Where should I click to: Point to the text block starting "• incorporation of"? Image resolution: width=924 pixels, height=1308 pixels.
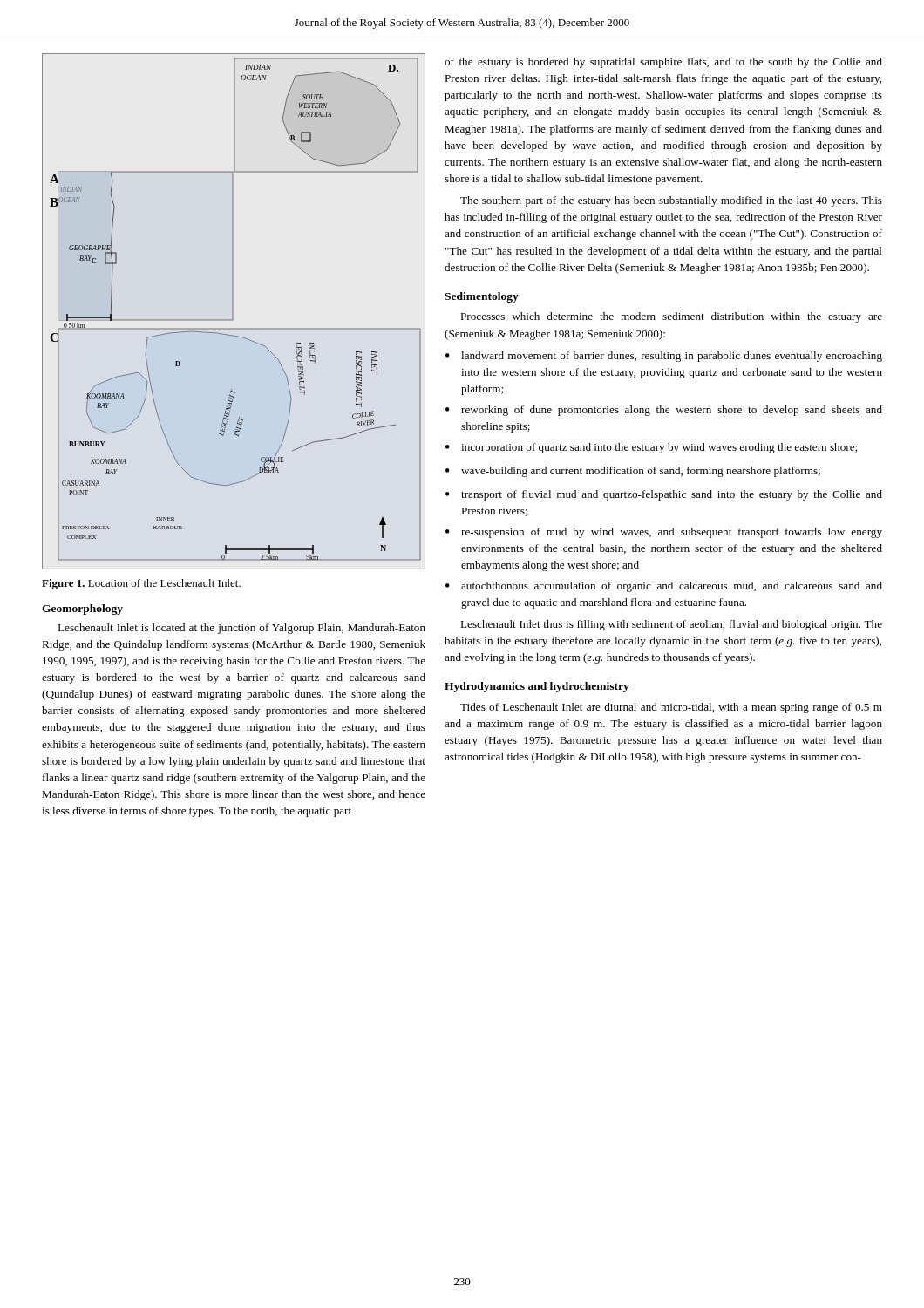pos(663,448)
